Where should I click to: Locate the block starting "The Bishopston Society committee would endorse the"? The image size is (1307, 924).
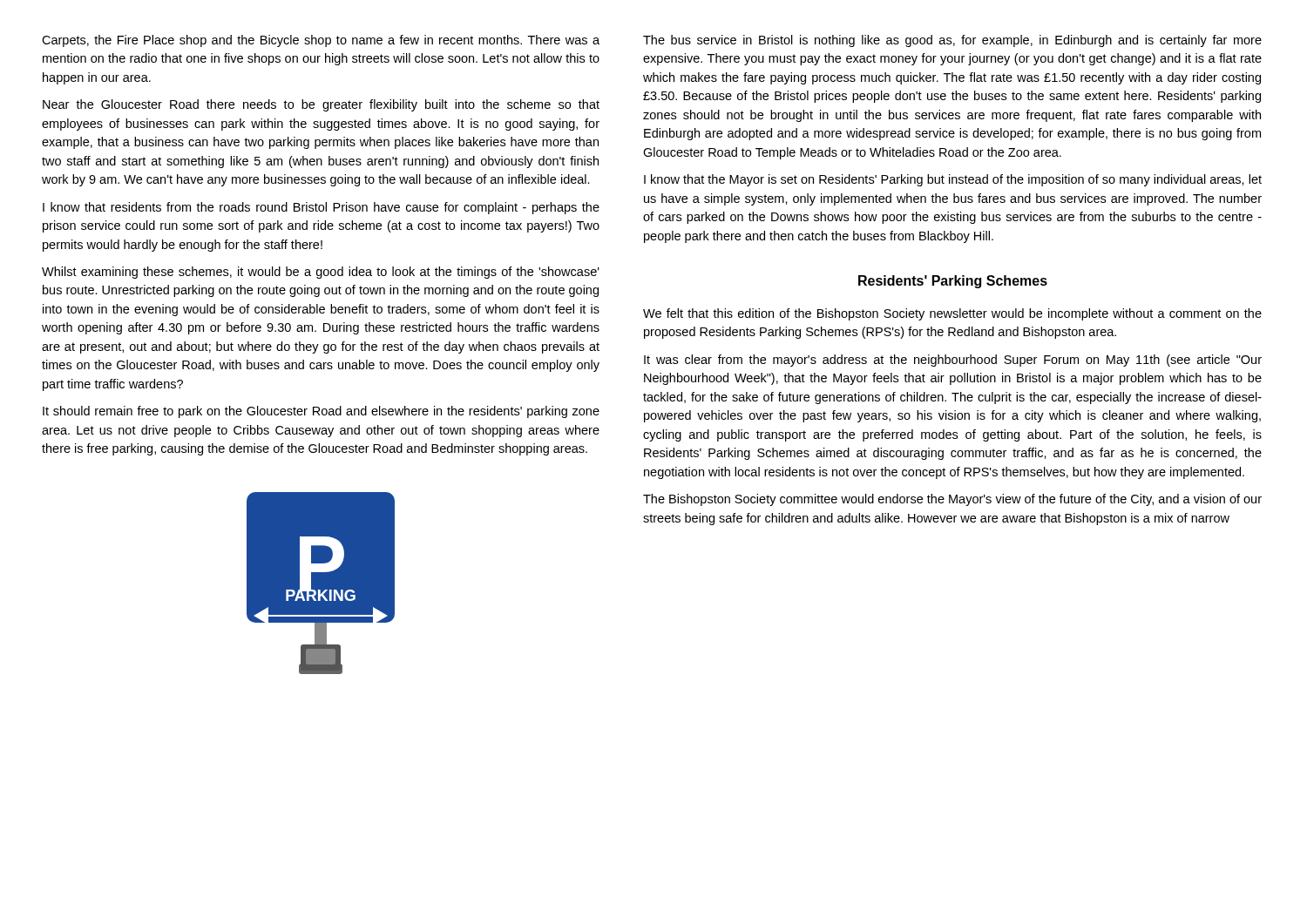[x=952, y=508]
